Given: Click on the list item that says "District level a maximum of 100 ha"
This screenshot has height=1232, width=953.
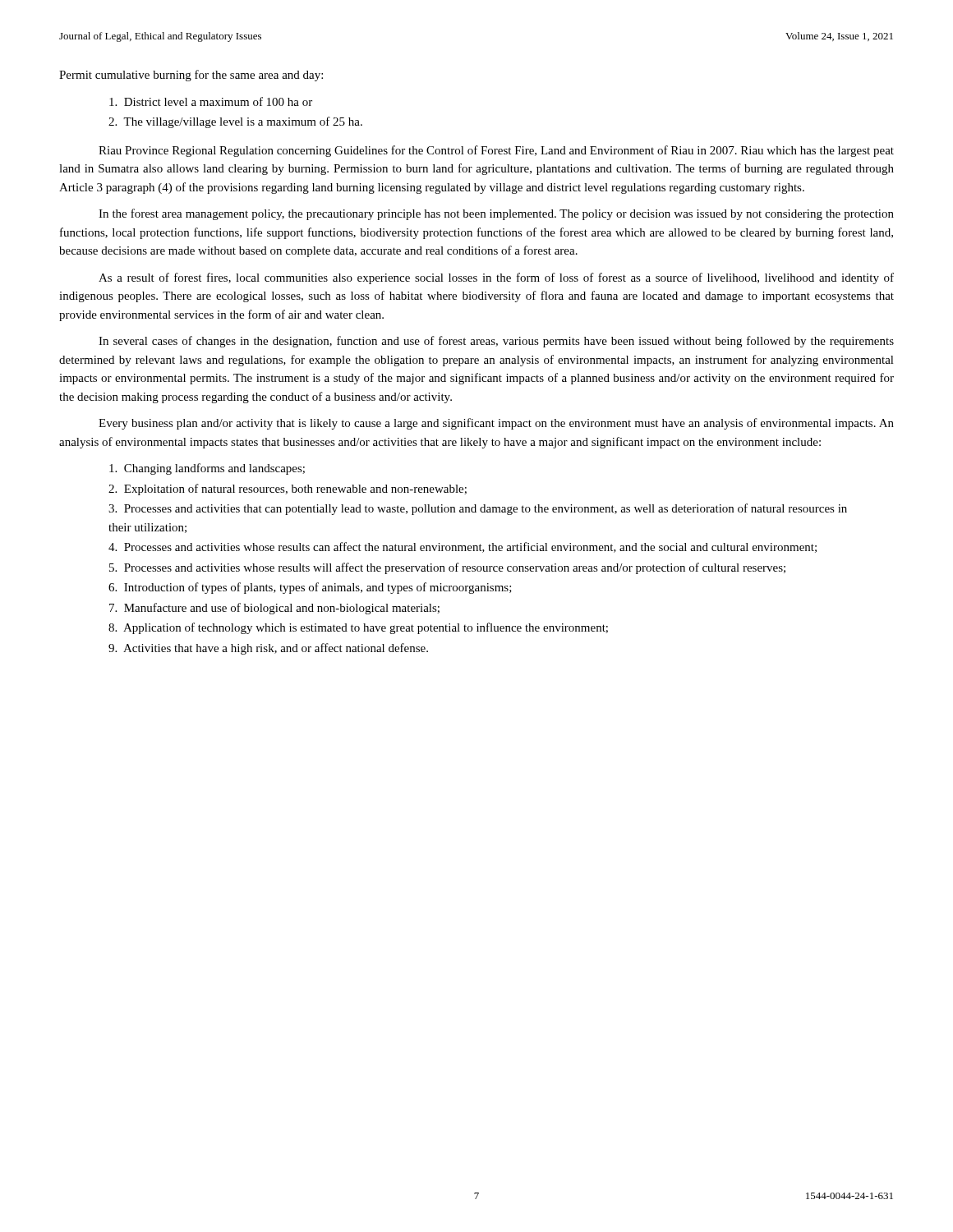Looking at the screenshot, I should (210, 101).
